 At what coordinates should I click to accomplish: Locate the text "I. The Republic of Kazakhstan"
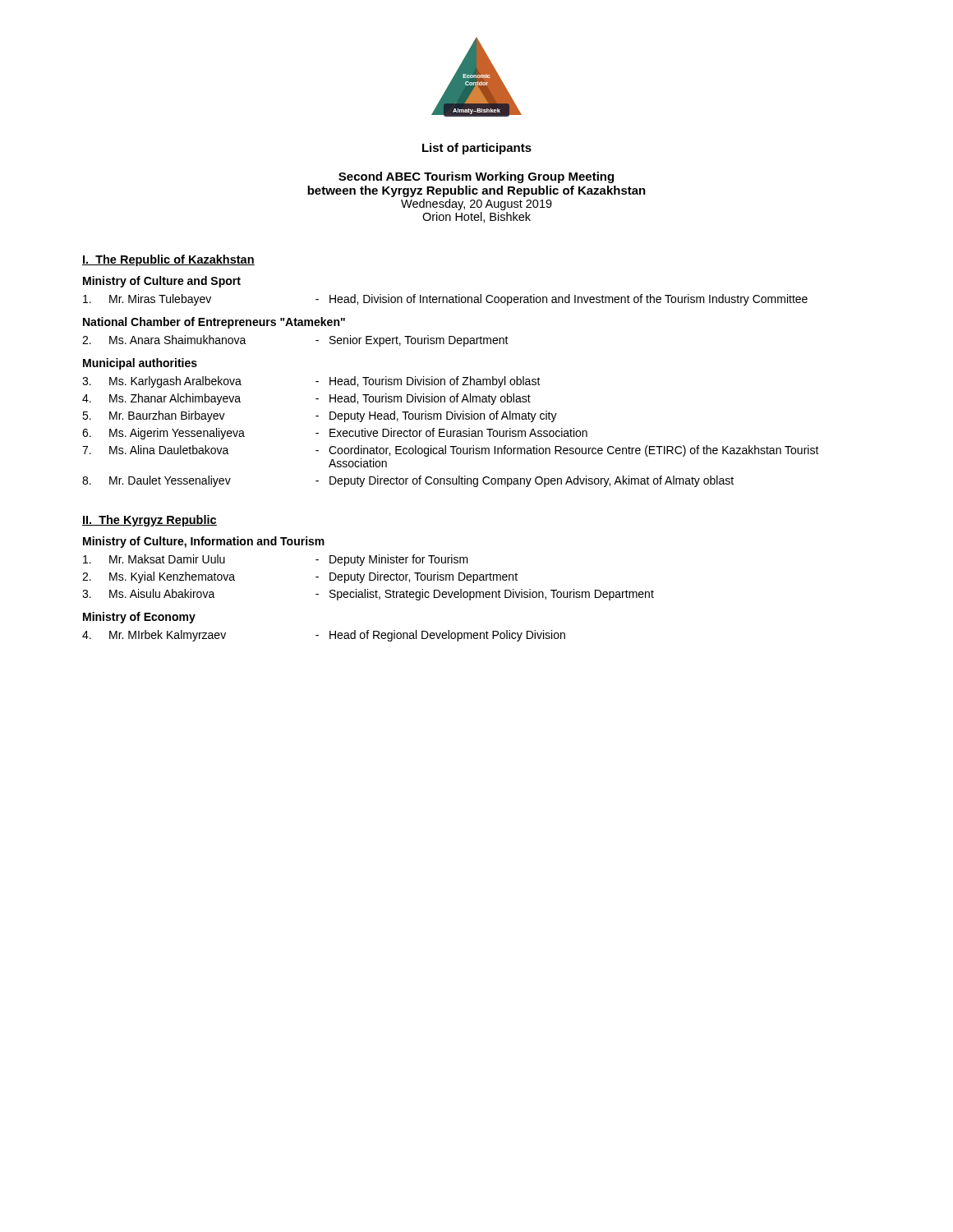click(168, 260)
